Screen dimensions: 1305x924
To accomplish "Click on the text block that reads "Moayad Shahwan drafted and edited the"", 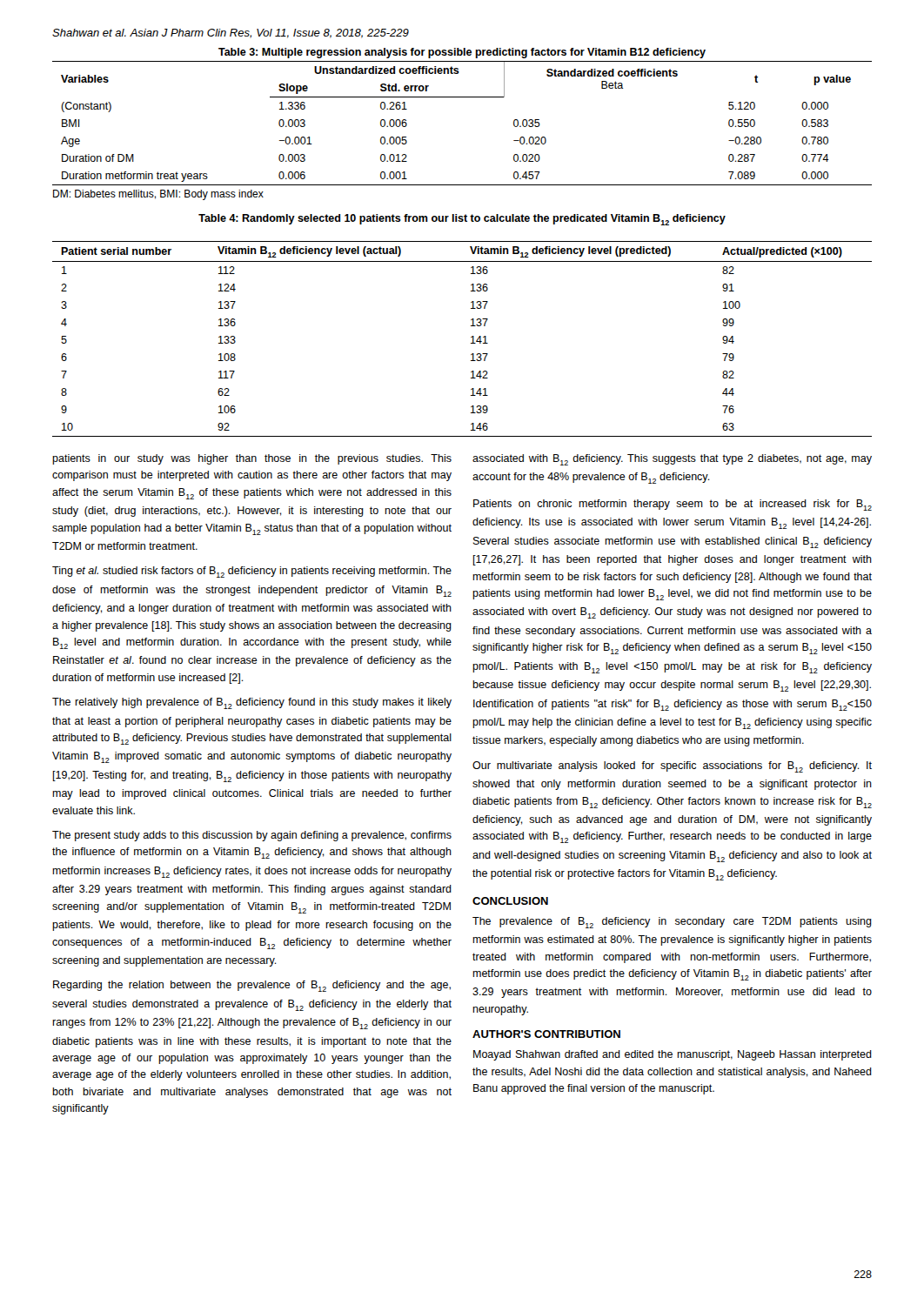I will click(x=672, y=1072).
